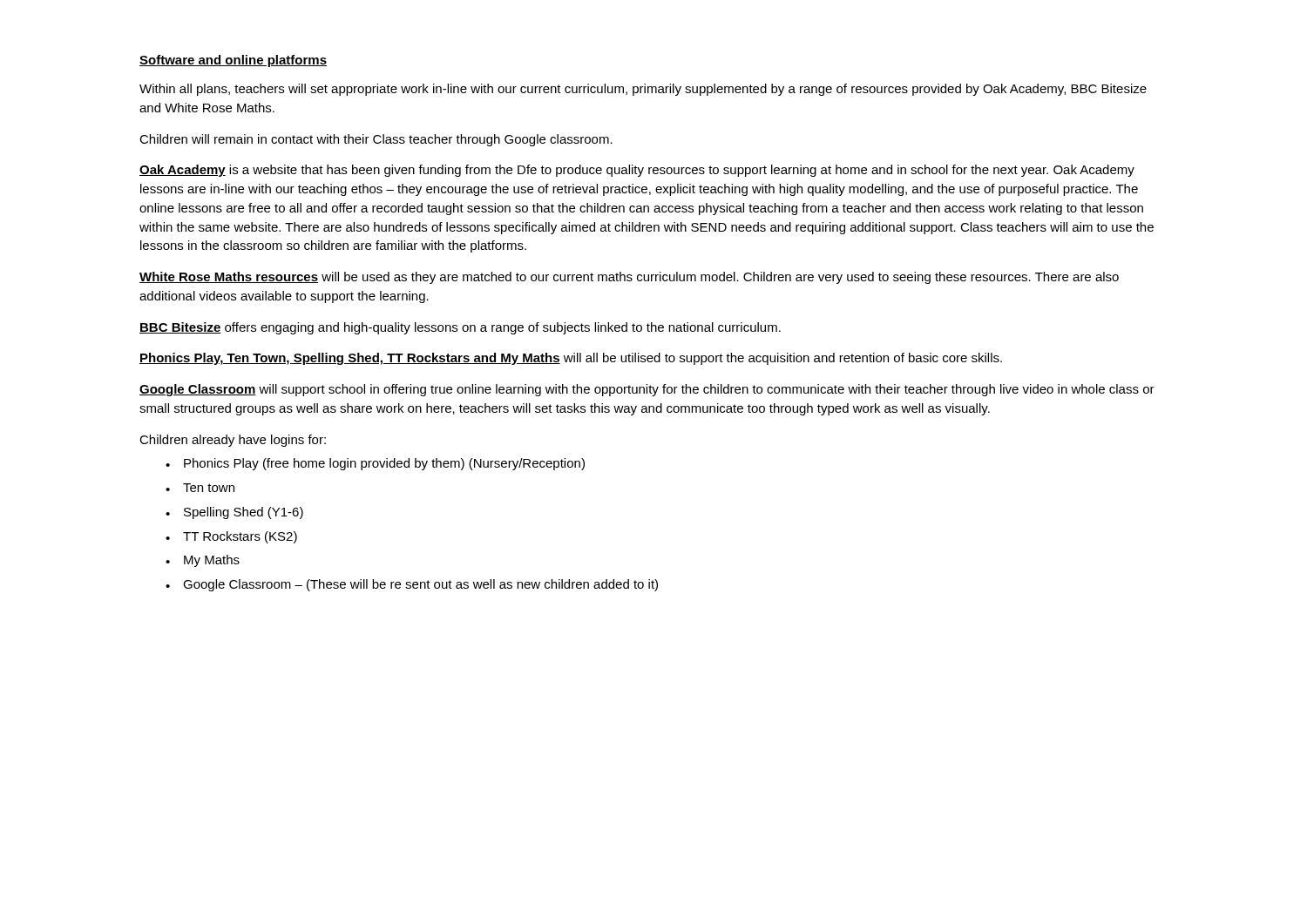Locate the list item that reads "Ten town"
The image size is (1307, 924).
[200, 488]
